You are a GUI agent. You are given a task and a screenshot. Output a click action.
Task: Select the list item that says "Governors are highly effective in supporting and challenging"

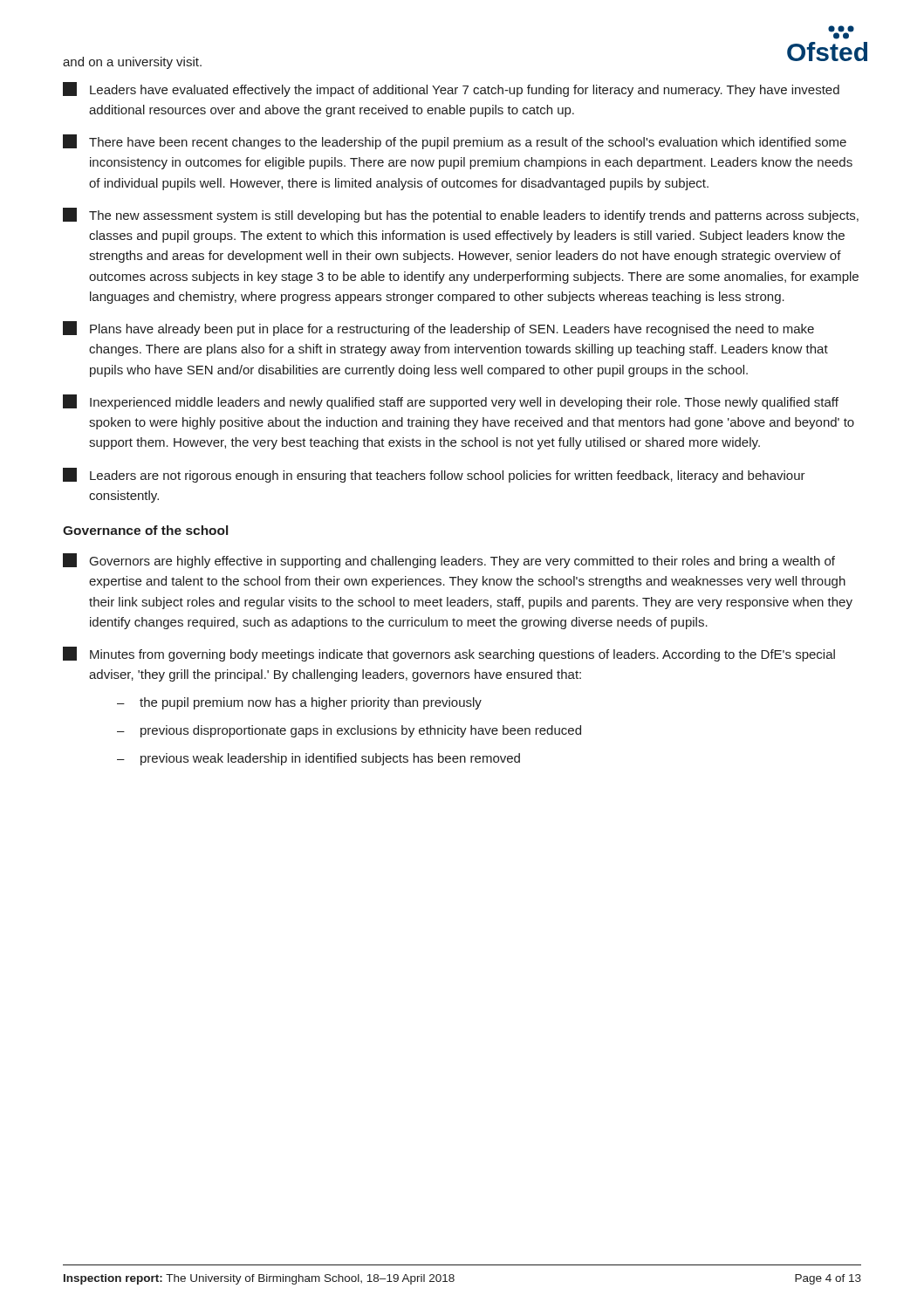click(x=462, y=591)
